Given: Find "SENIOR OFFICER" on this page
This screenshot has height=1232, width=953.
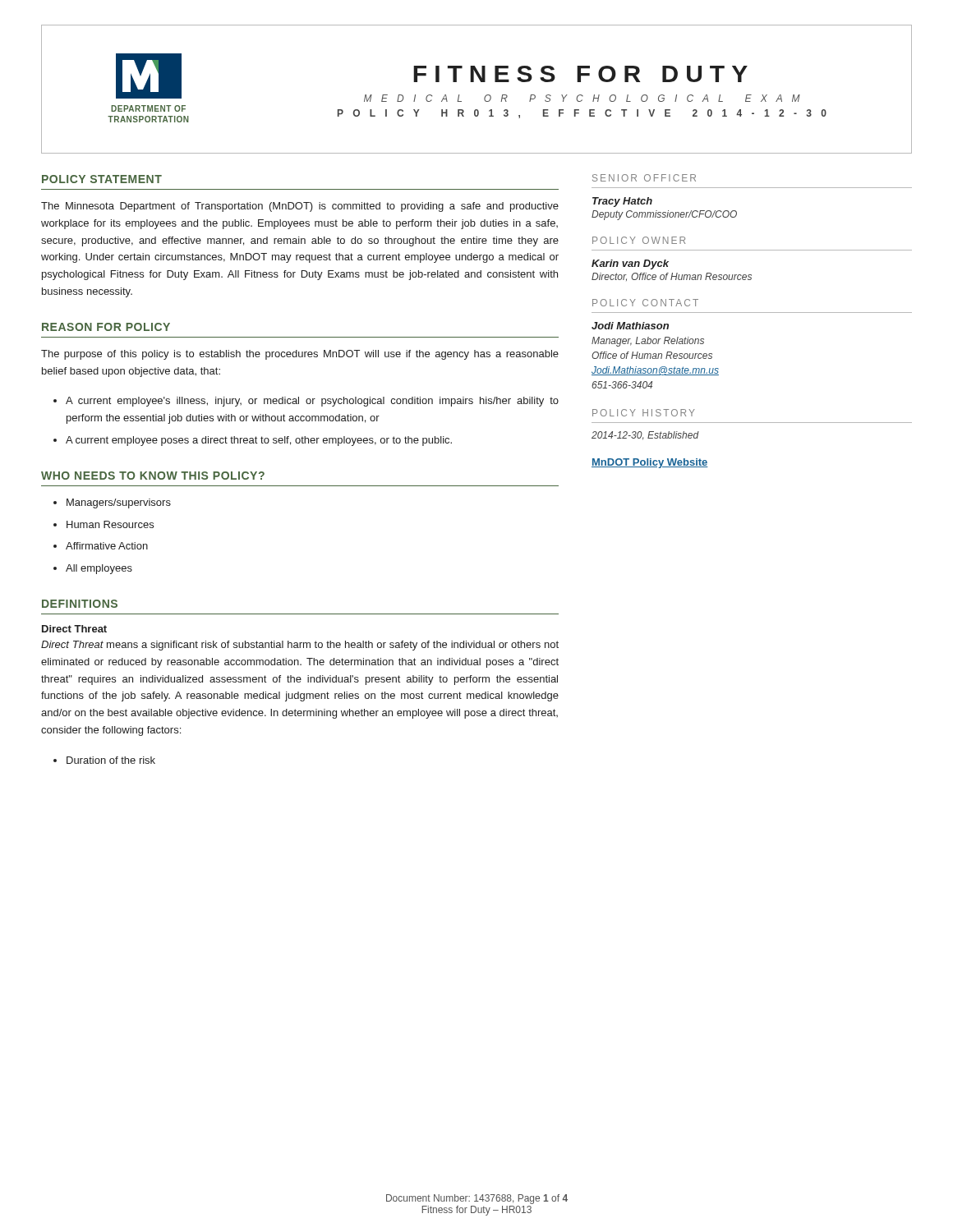Looking at the screenshot, I should click(x=645, y=178).
